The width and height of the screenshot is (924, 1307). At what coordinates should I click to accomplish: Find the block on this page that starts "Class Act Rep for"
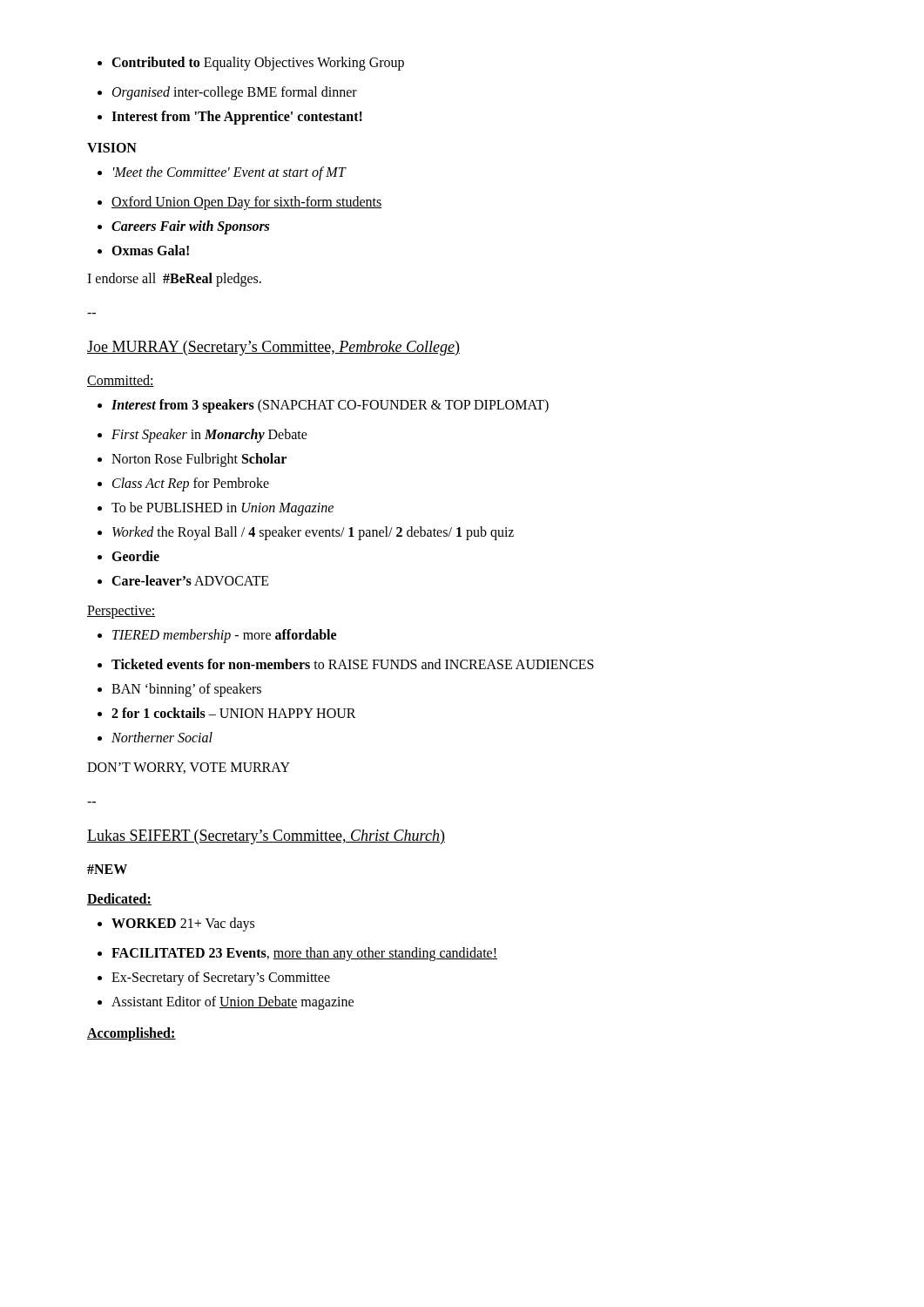183,484
